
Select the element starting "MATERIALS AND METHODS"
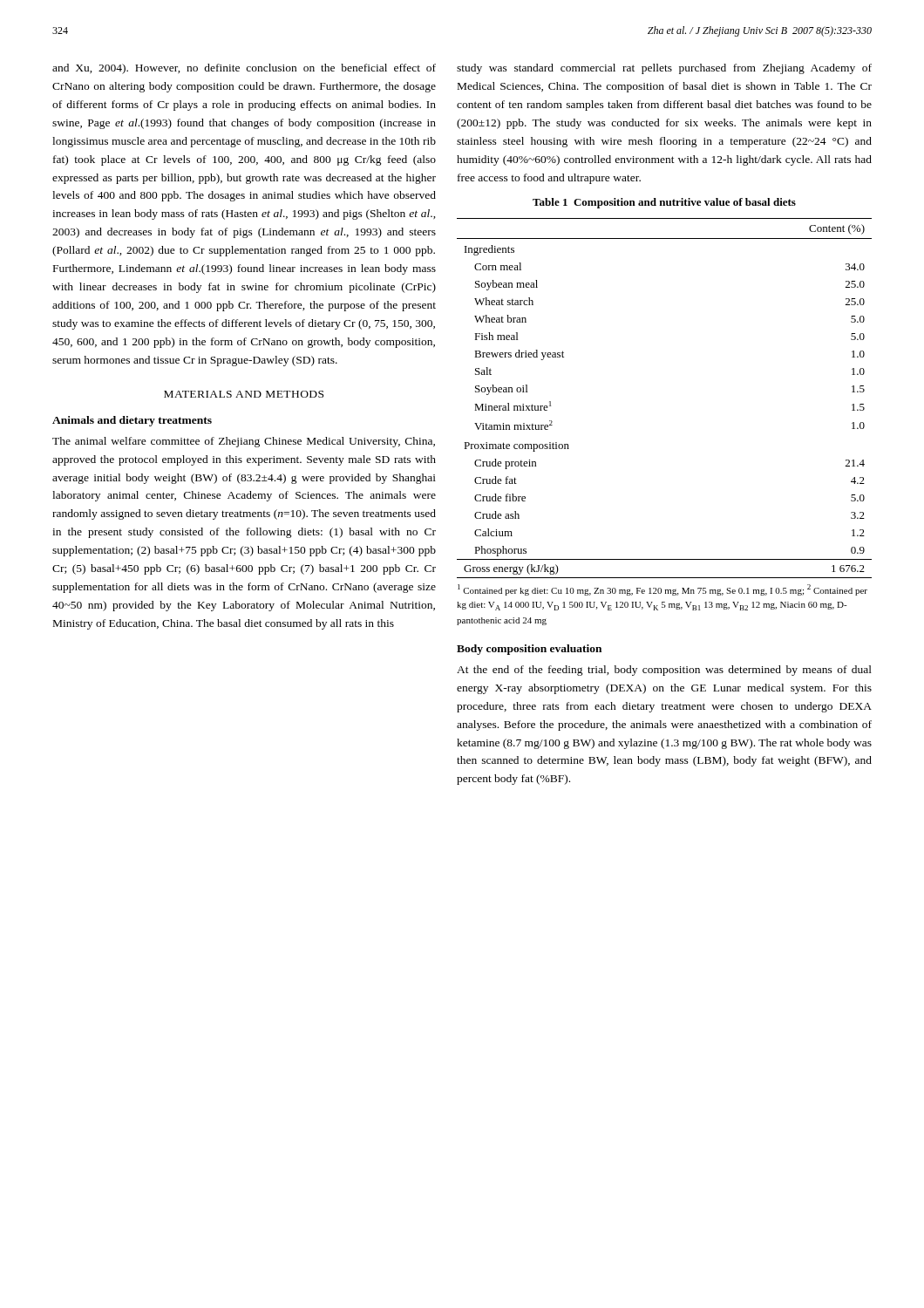coord(244,394)
